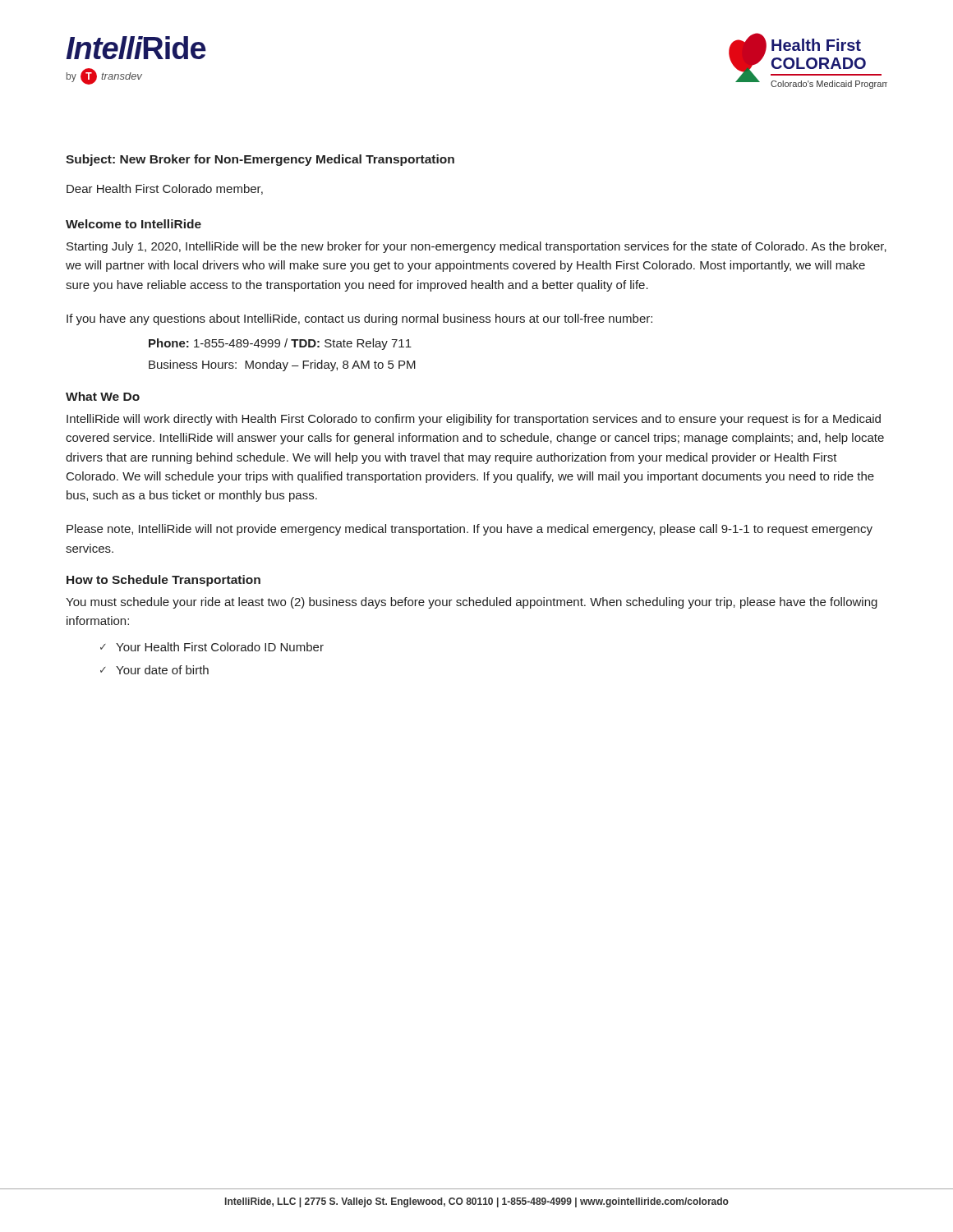Image resolution: width=953 pixels, height=1232 pixels.
Task: Point to the text starting "Welcome to IntelliRide"
Action: 134,224
